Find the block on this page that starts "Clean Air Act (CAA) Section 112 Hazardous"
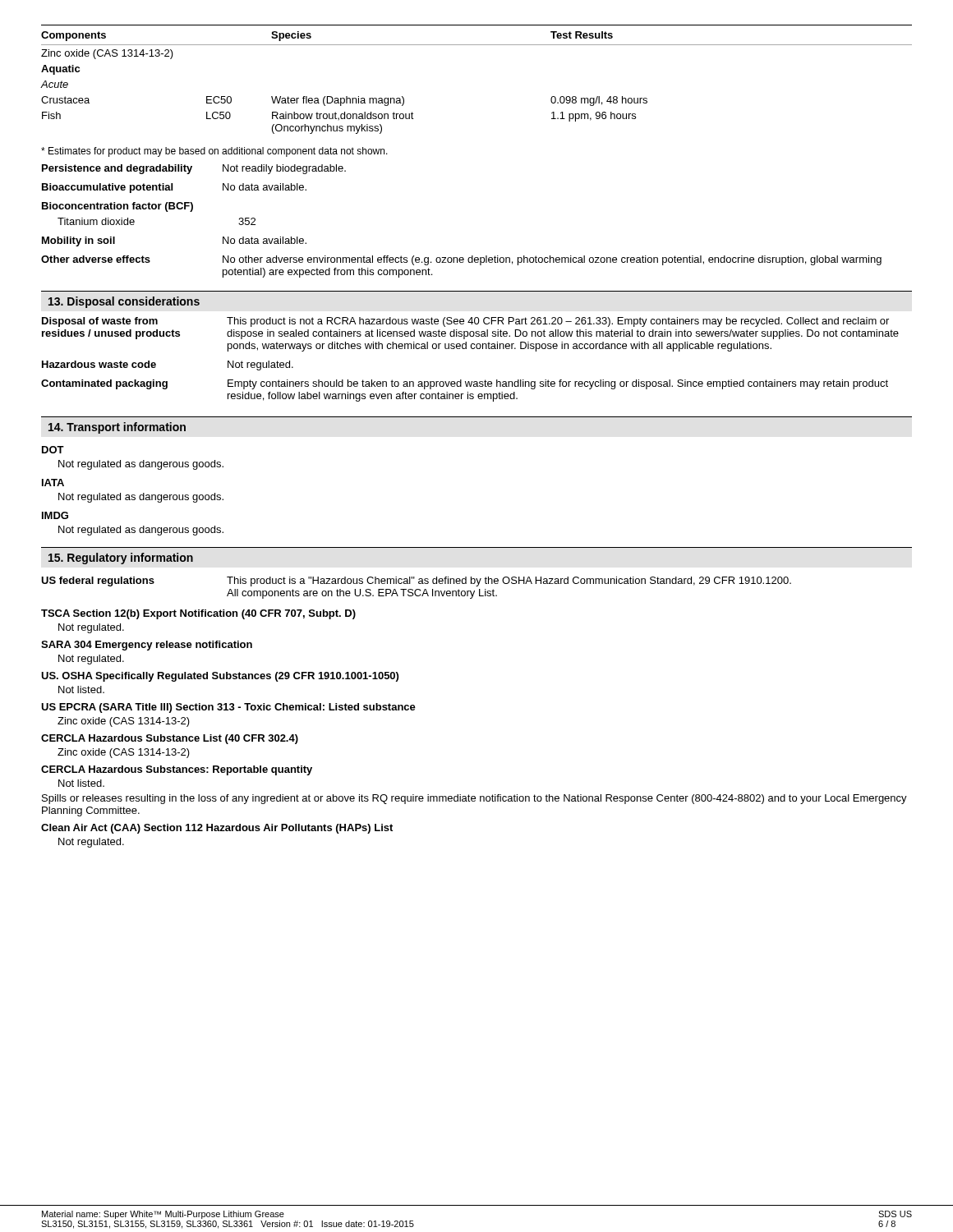953x1232 pixels. pyautogui.click(x=217, y=829)
